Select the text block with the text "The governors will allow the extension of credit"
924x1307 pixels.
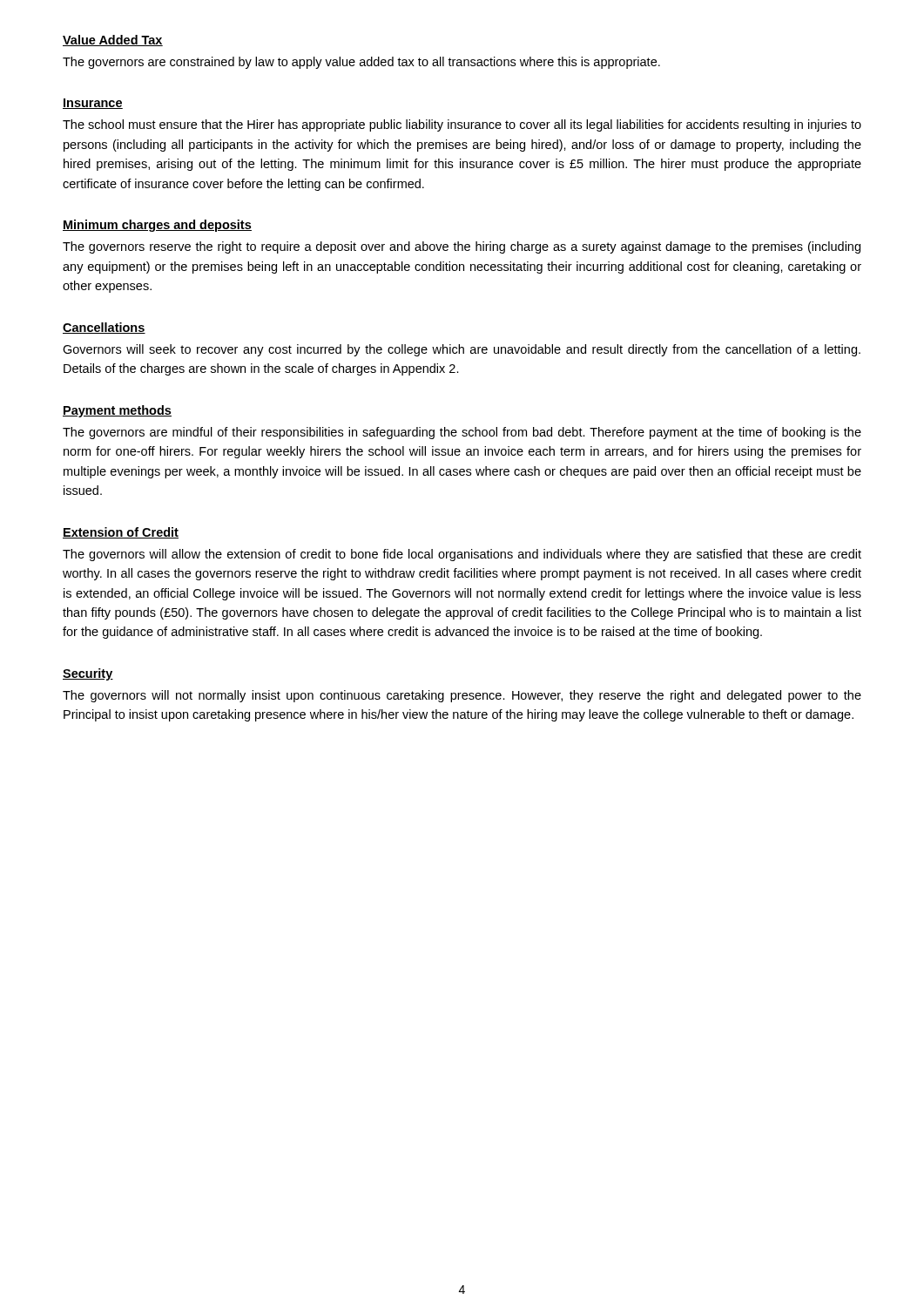pyautogui.click(x=462, y=593)
